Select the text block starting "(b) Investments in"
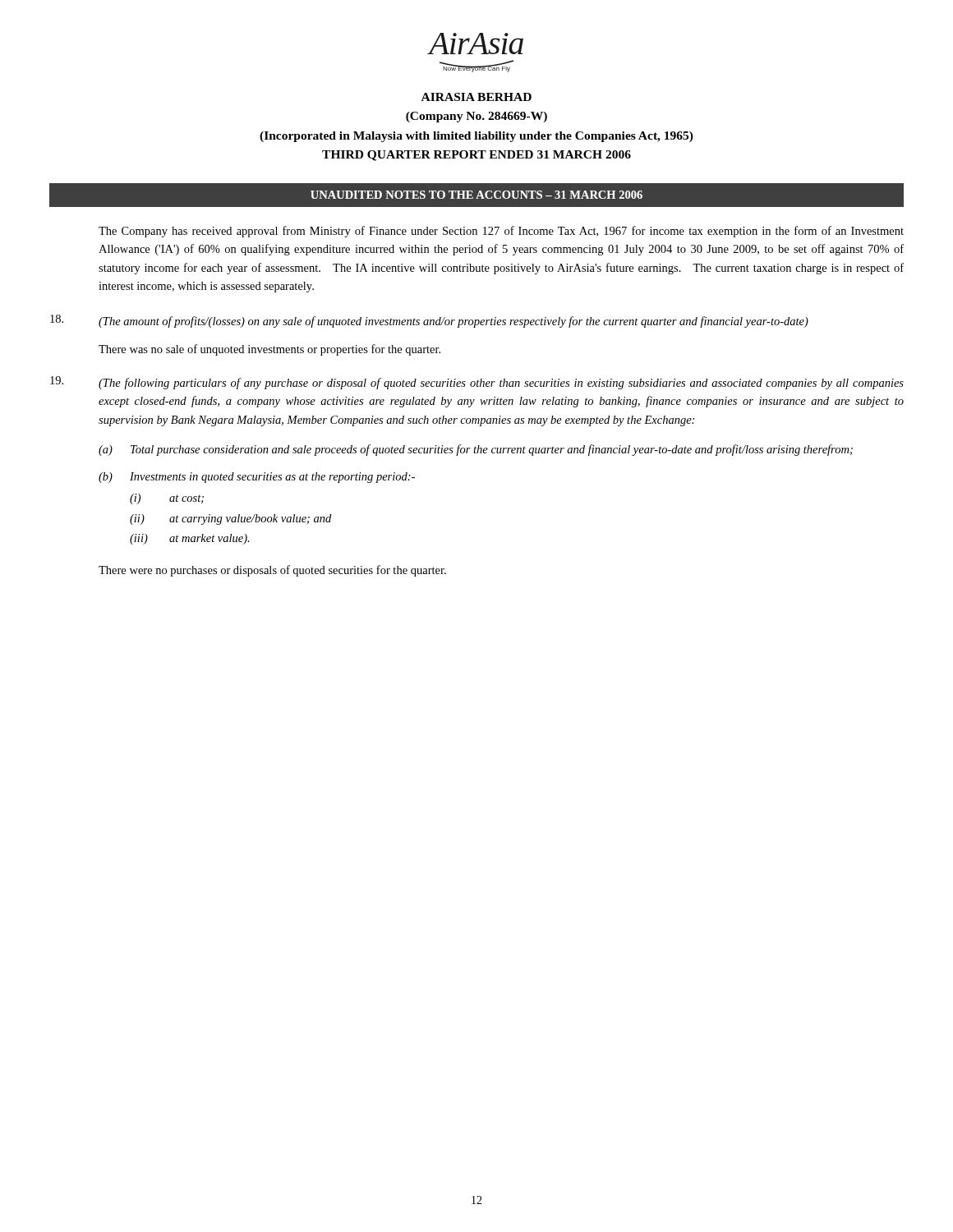 coord(257,478)
